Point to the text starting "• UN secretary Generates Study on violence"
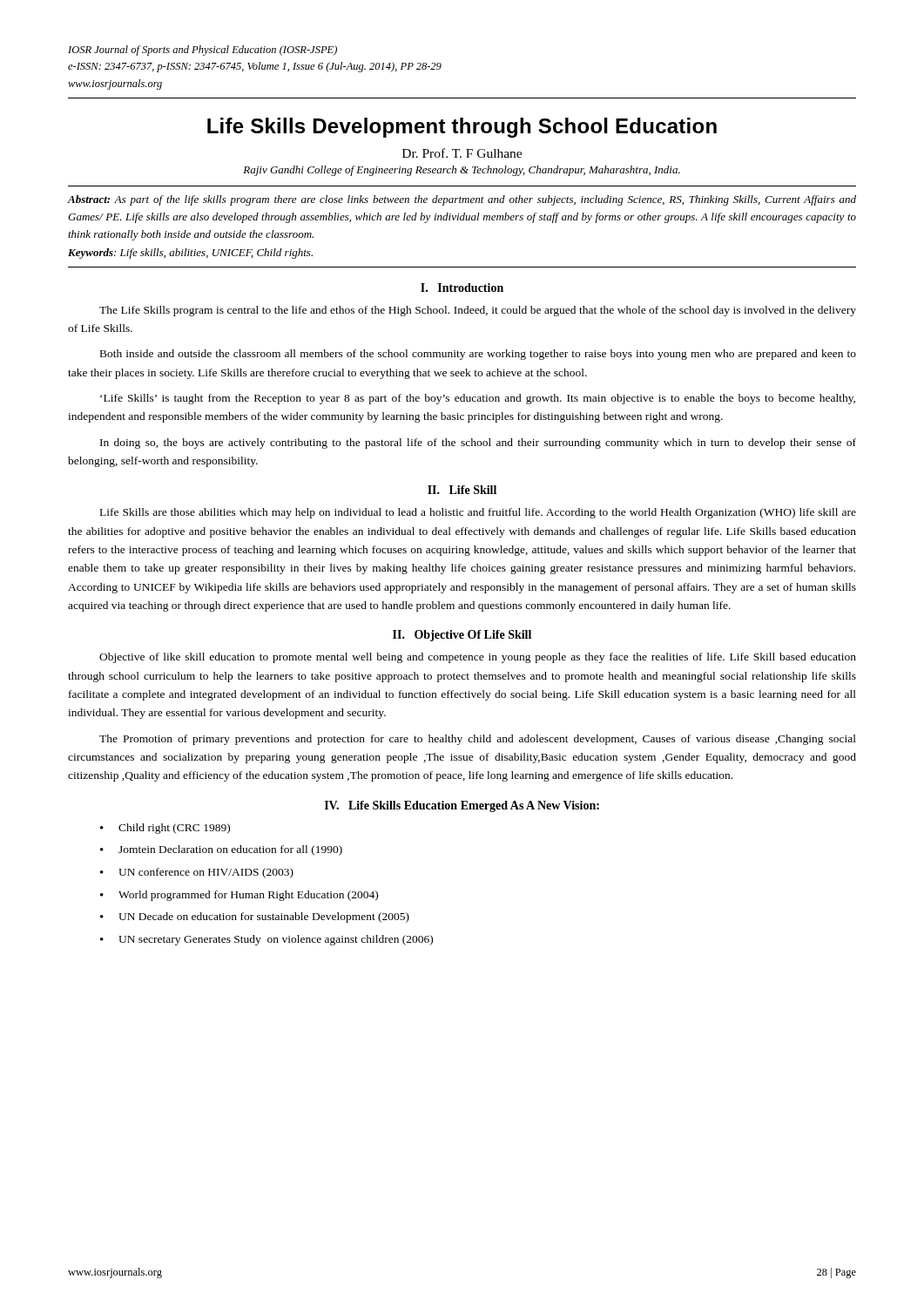Screen dimensions: 1307x924 point(266,940)
